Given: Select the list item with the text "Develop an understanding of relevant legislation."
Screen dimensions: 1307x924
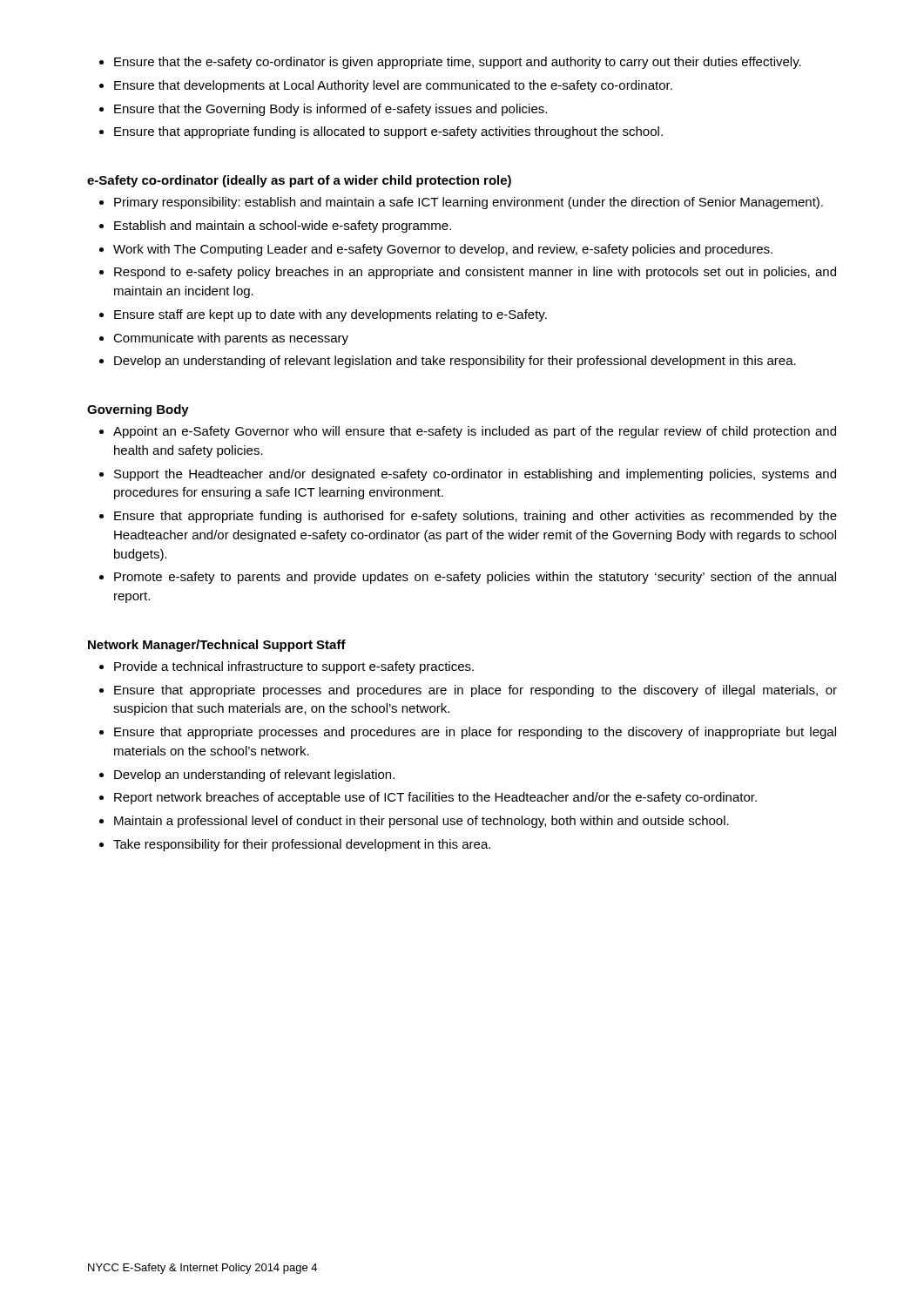Looking at the screenshot, I should tap(254, 775).
